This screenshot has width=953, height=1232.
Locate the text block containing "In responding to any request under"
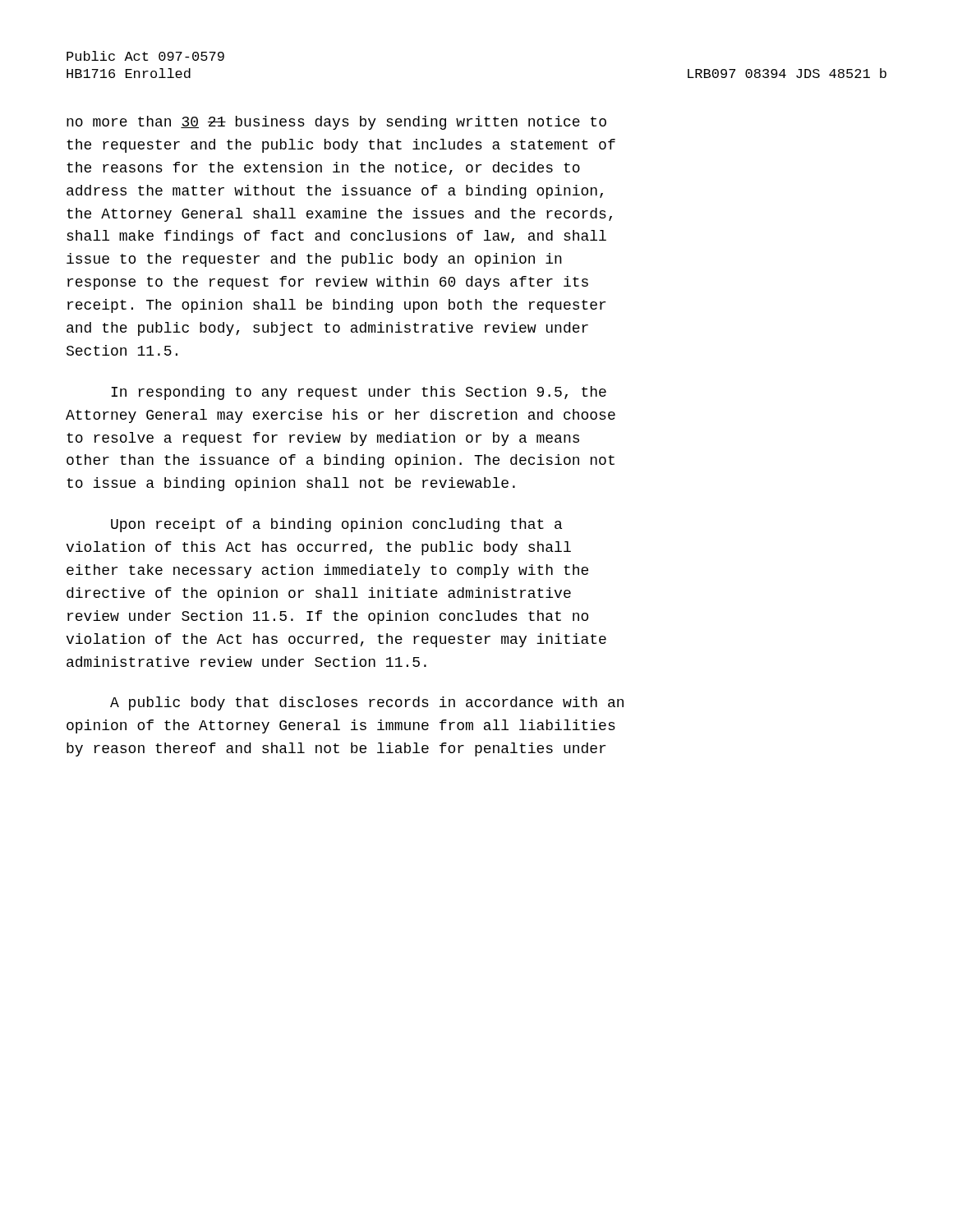[x=476, y=439]
